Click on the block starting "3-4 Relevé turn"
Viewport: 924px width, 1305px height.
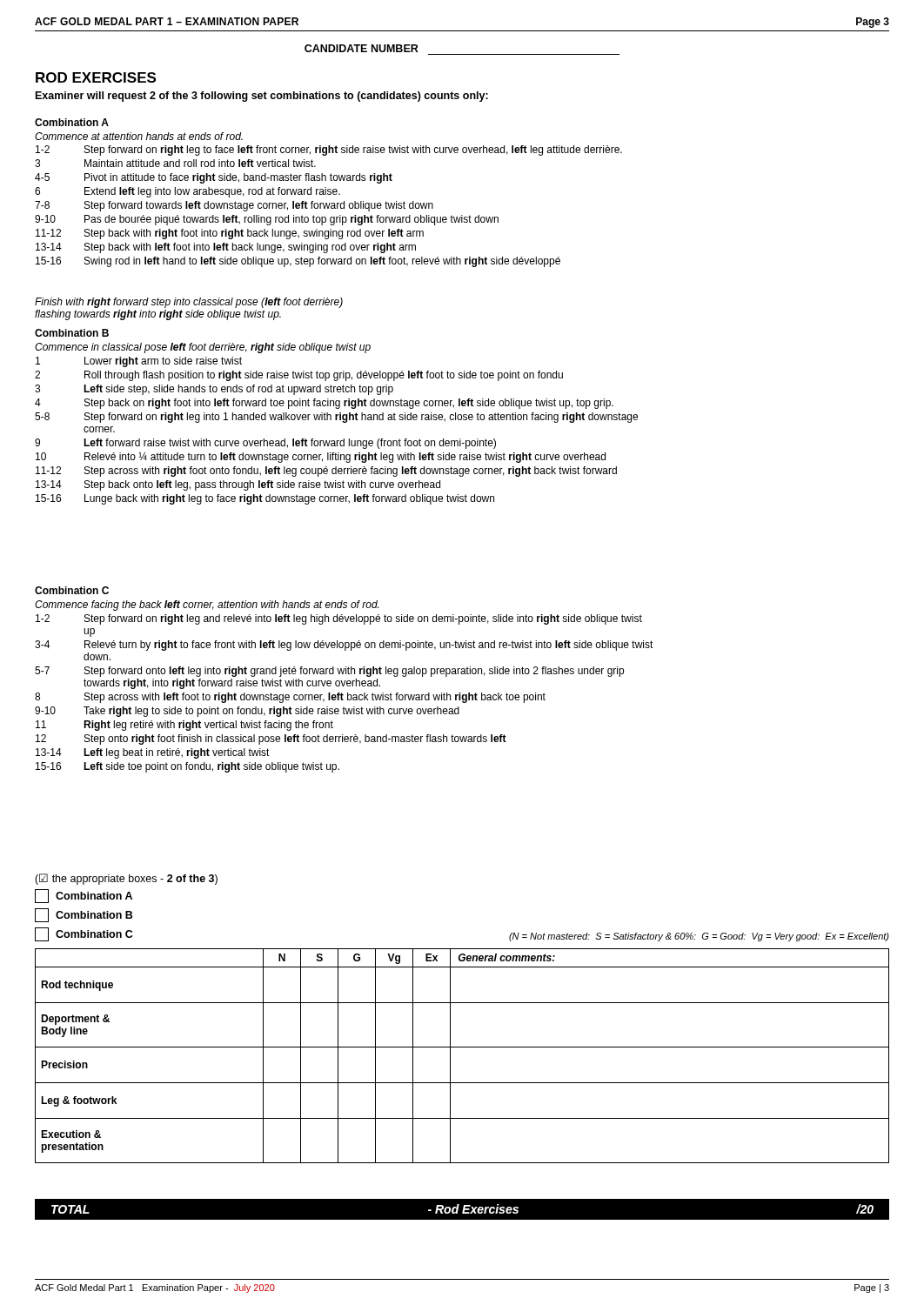(x=462, y=651)
